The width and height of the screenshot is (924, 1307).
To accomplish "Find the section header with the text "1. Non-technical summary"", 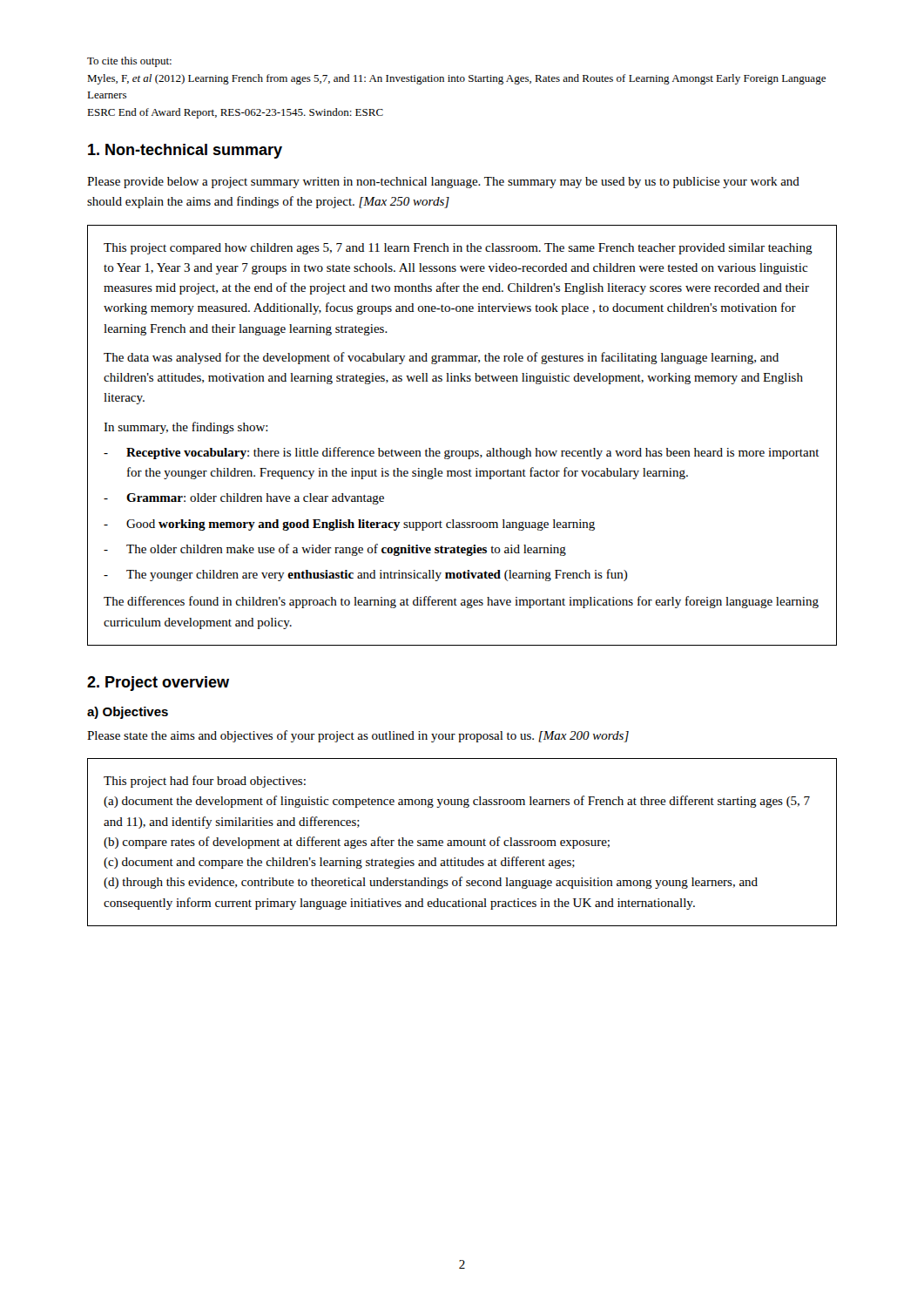I will click(185, 151).
